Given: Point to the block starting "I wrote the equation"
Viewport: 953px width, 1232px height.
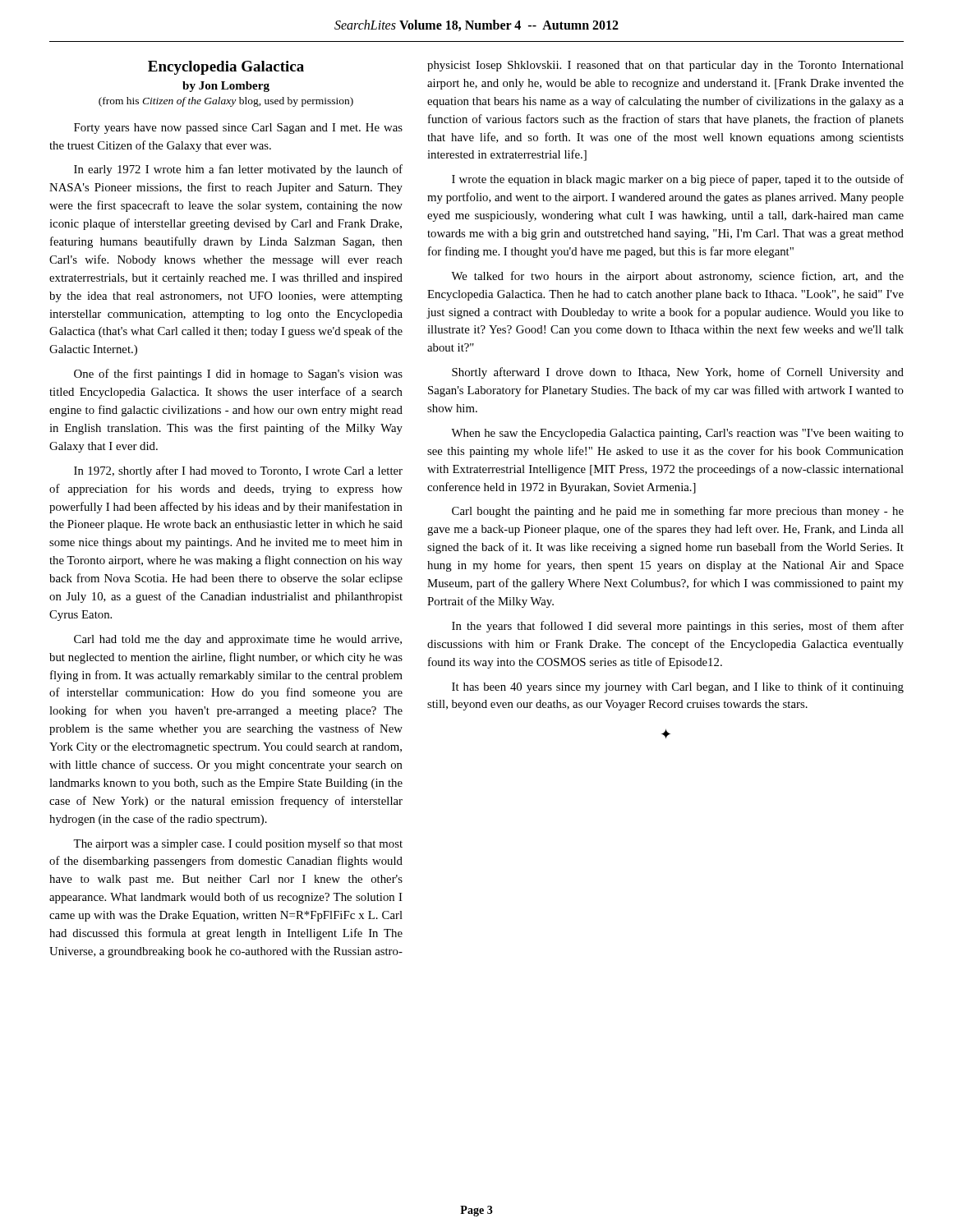Looking at the screenshot, I should (665, 215).
